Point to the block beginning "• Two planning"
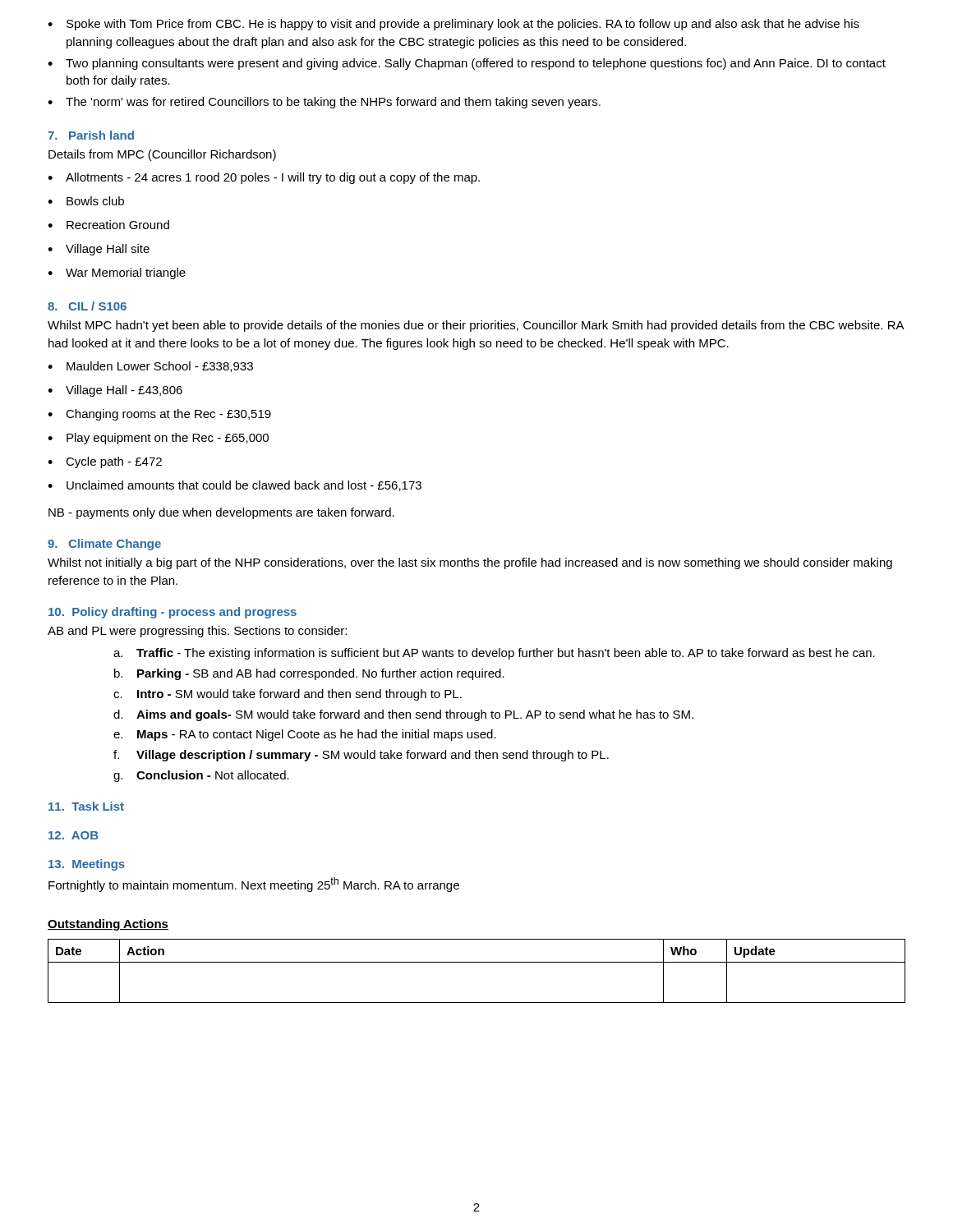The image size is (953, 1232). point(476,72)
